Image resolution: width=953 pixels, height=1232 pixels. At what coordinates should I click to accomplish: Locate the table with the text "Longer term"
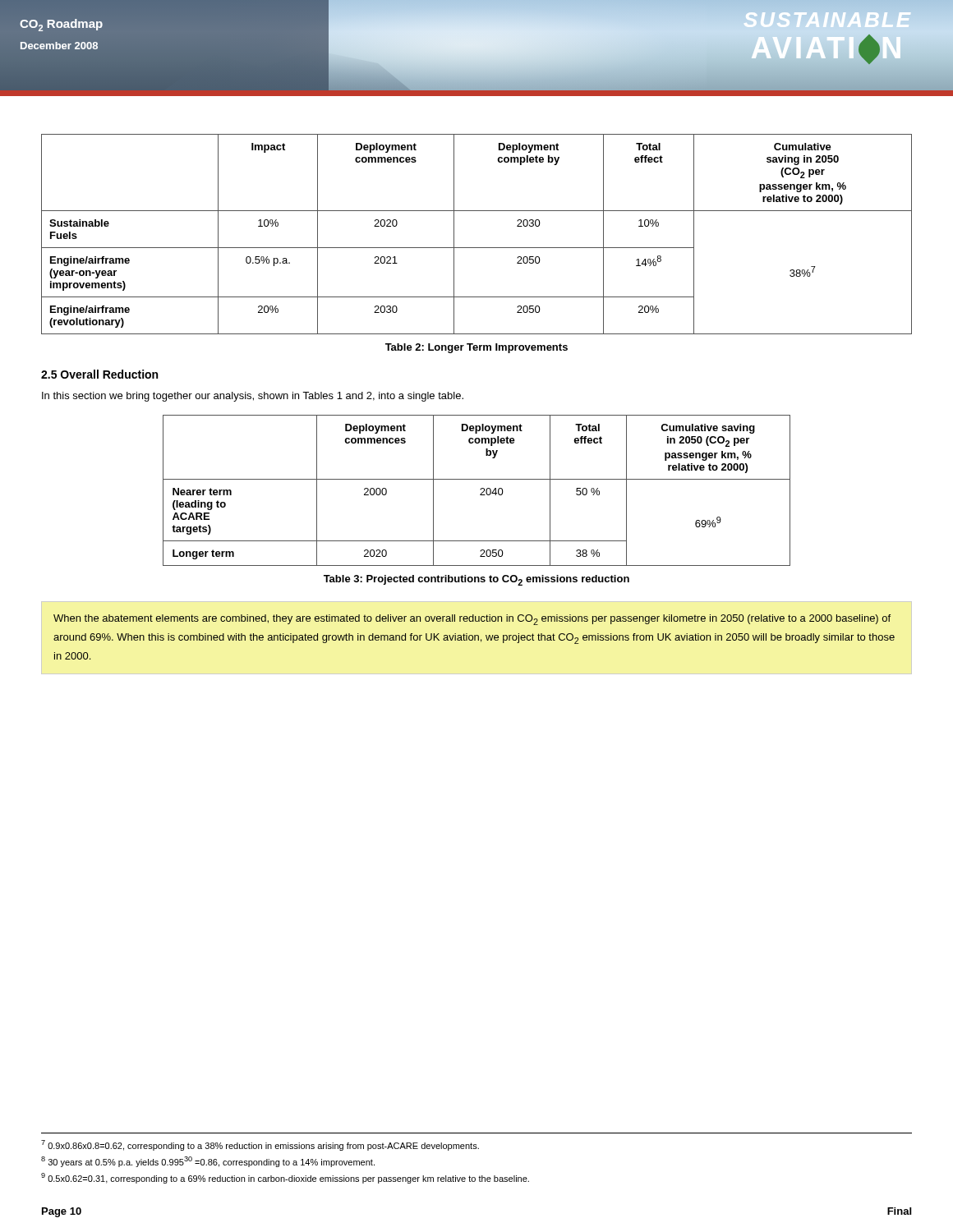click(x=476, y=490)
